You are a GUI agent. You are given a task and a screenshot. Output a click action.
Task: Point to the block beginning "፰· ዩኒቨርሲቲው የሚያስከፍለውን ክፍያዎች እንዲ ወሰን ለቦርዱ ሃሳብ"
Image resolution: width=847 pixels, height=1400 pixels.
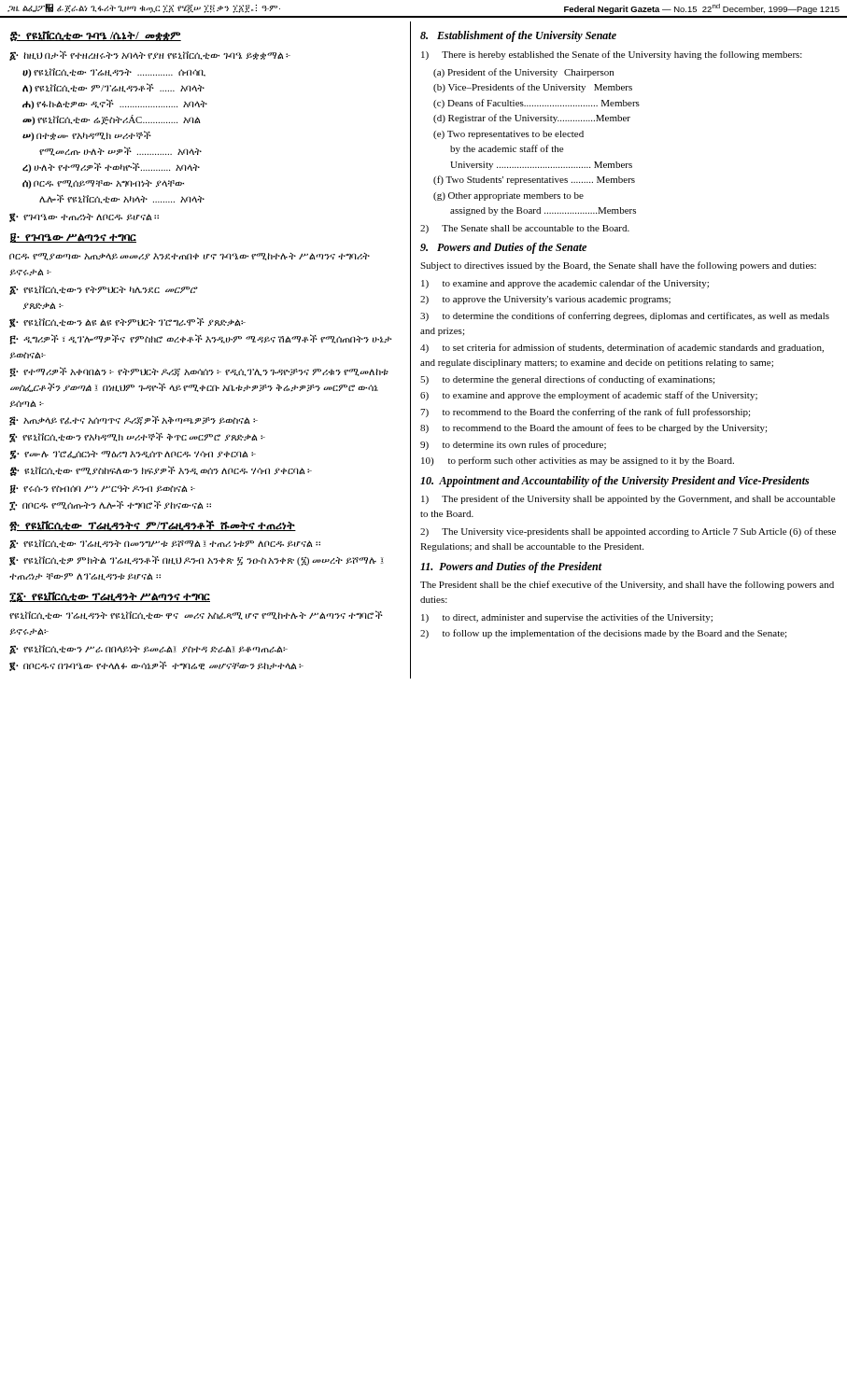coord(161,471)
